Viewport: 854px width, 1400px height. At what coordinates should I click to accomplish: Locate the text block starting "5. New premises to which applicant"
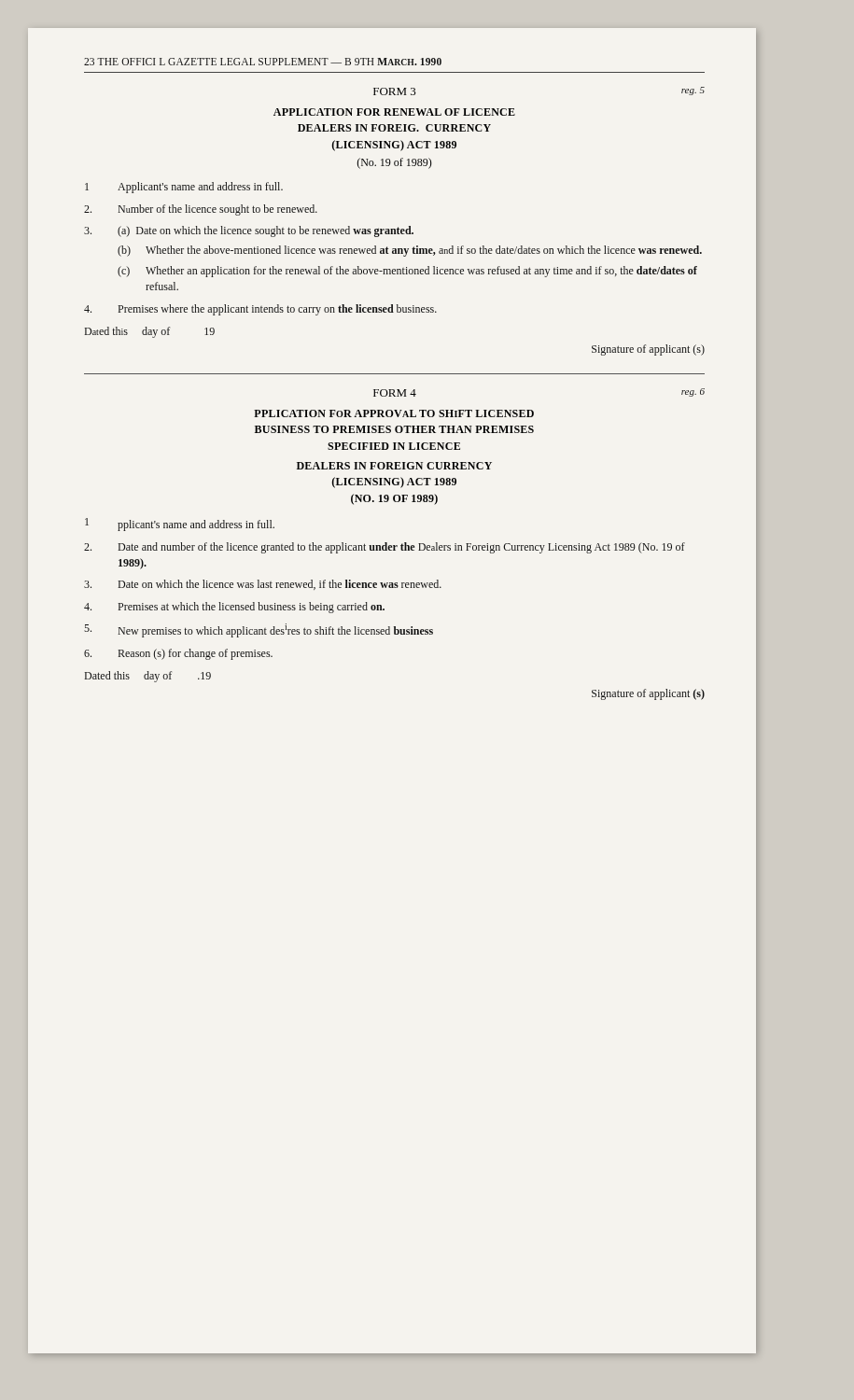[259, 630]
